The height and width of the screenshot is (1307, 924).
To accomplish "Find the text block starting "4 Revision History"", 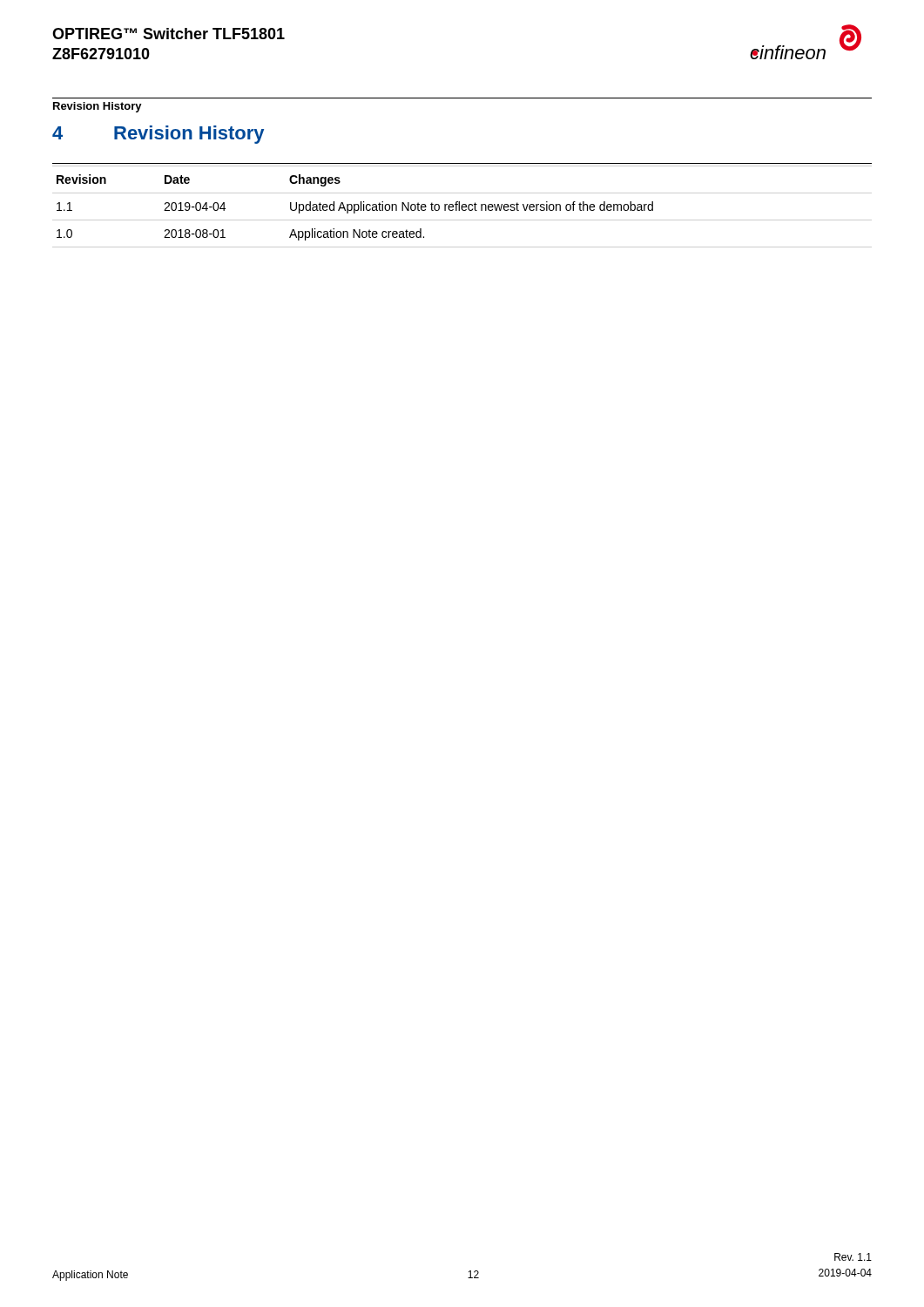I will (x=158, y=133).
